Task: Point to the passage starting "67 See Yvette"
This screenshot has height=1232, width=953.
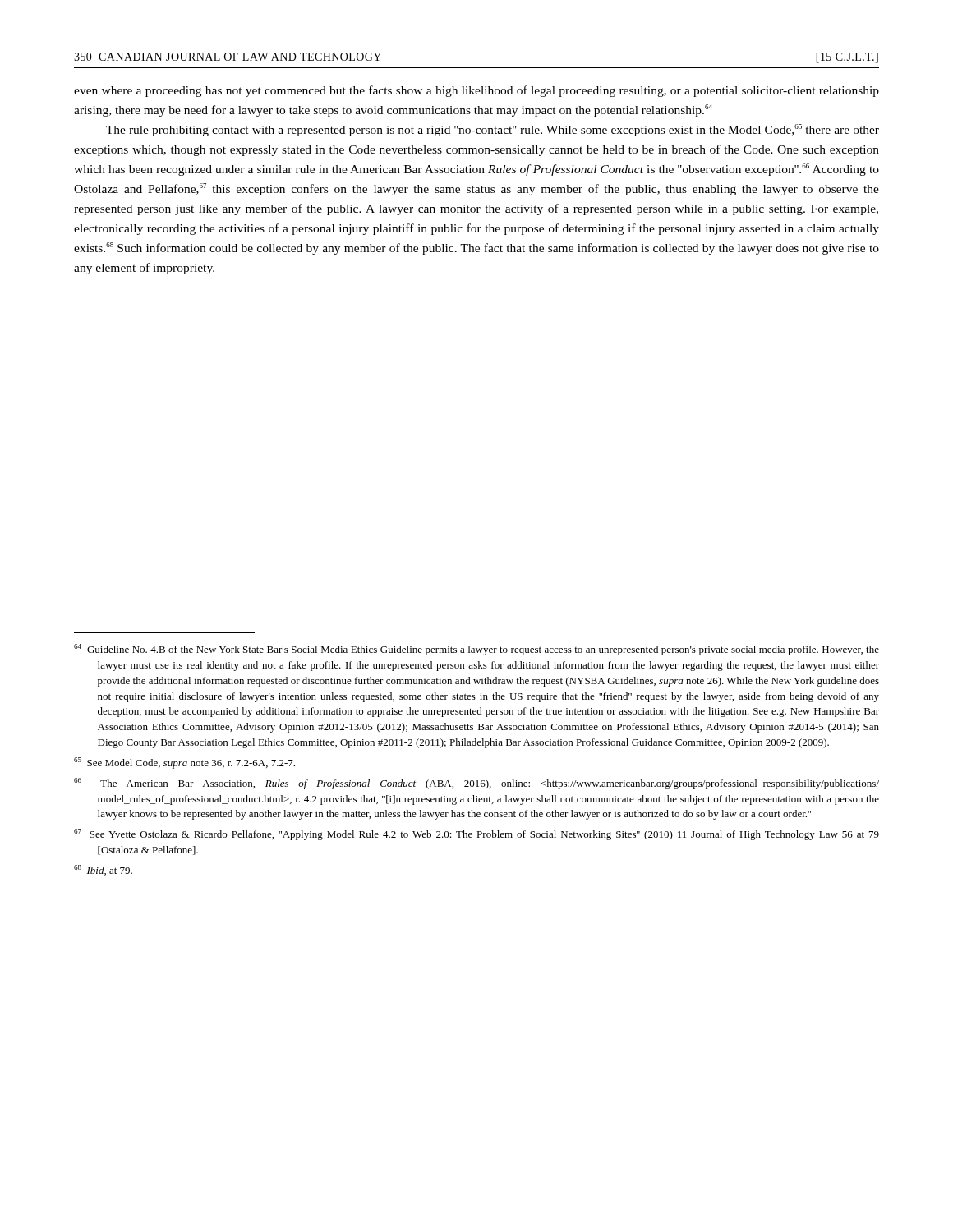Action: (476, 842)
